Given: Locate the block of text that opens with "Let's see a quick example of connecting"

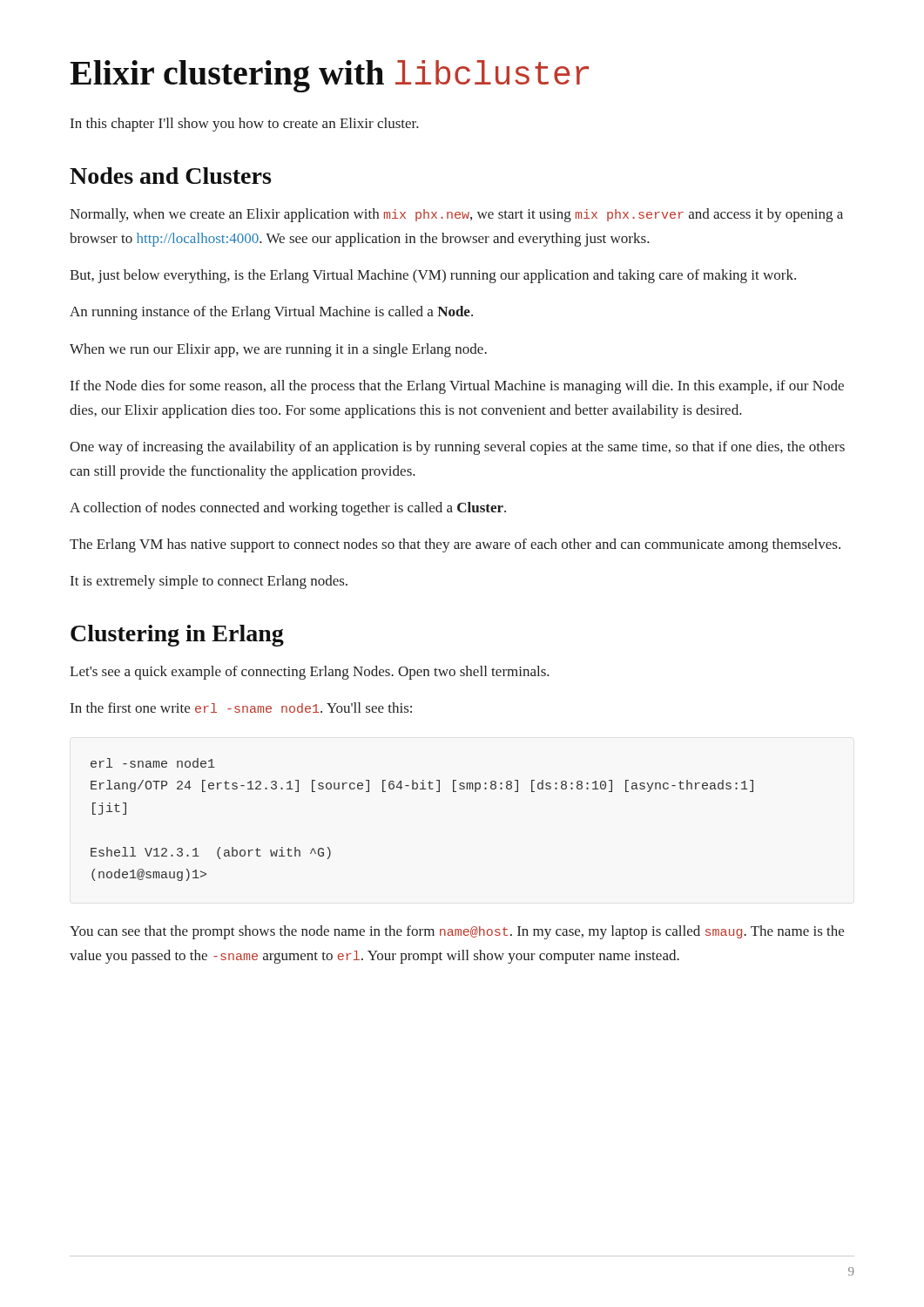Looking at the screenshot, I should [x=310, y=671].
